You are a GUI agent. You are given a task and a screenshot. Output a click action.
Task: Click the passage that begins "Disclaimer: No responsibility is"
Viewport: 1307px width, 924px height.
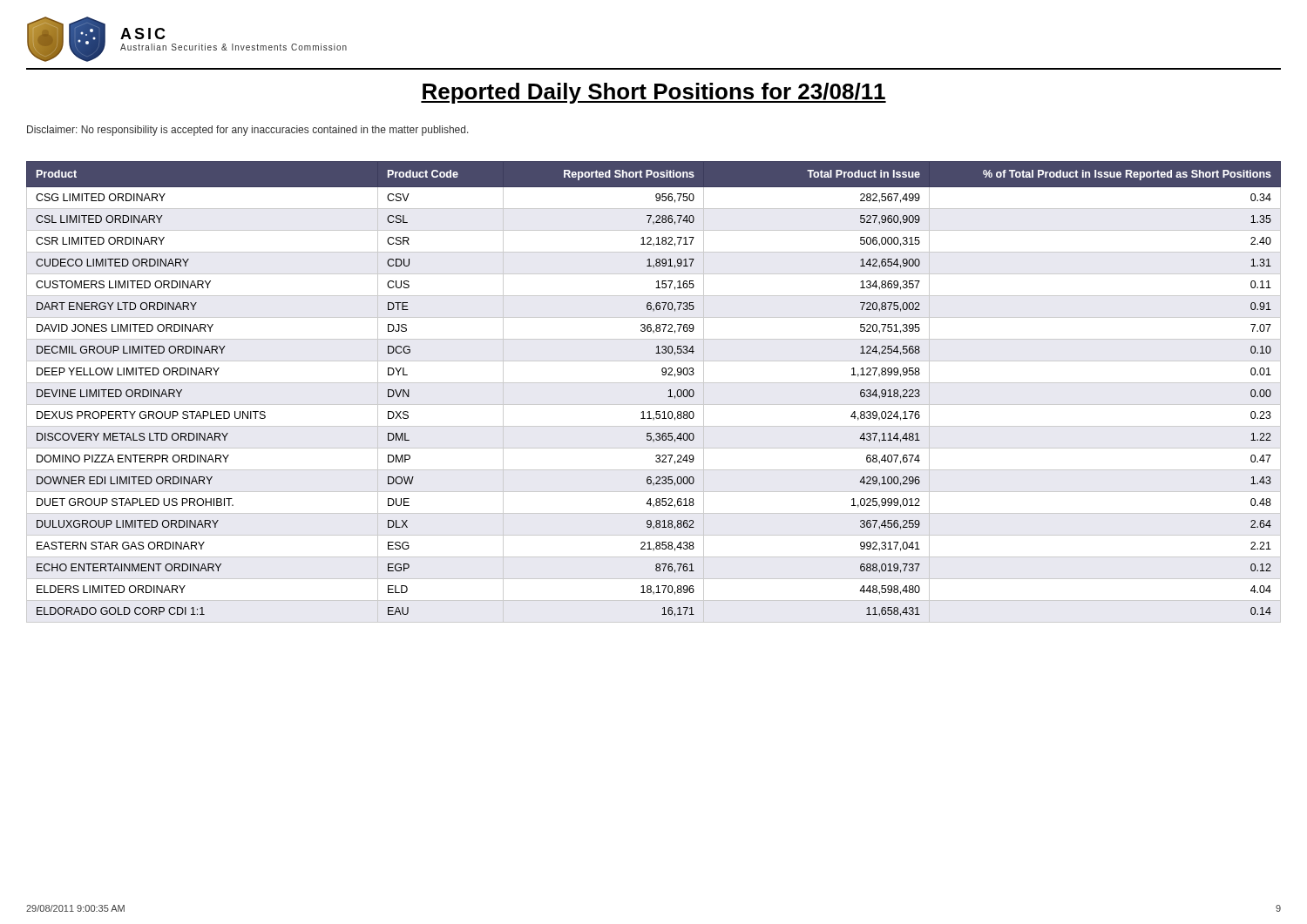(x=248, y=130)
